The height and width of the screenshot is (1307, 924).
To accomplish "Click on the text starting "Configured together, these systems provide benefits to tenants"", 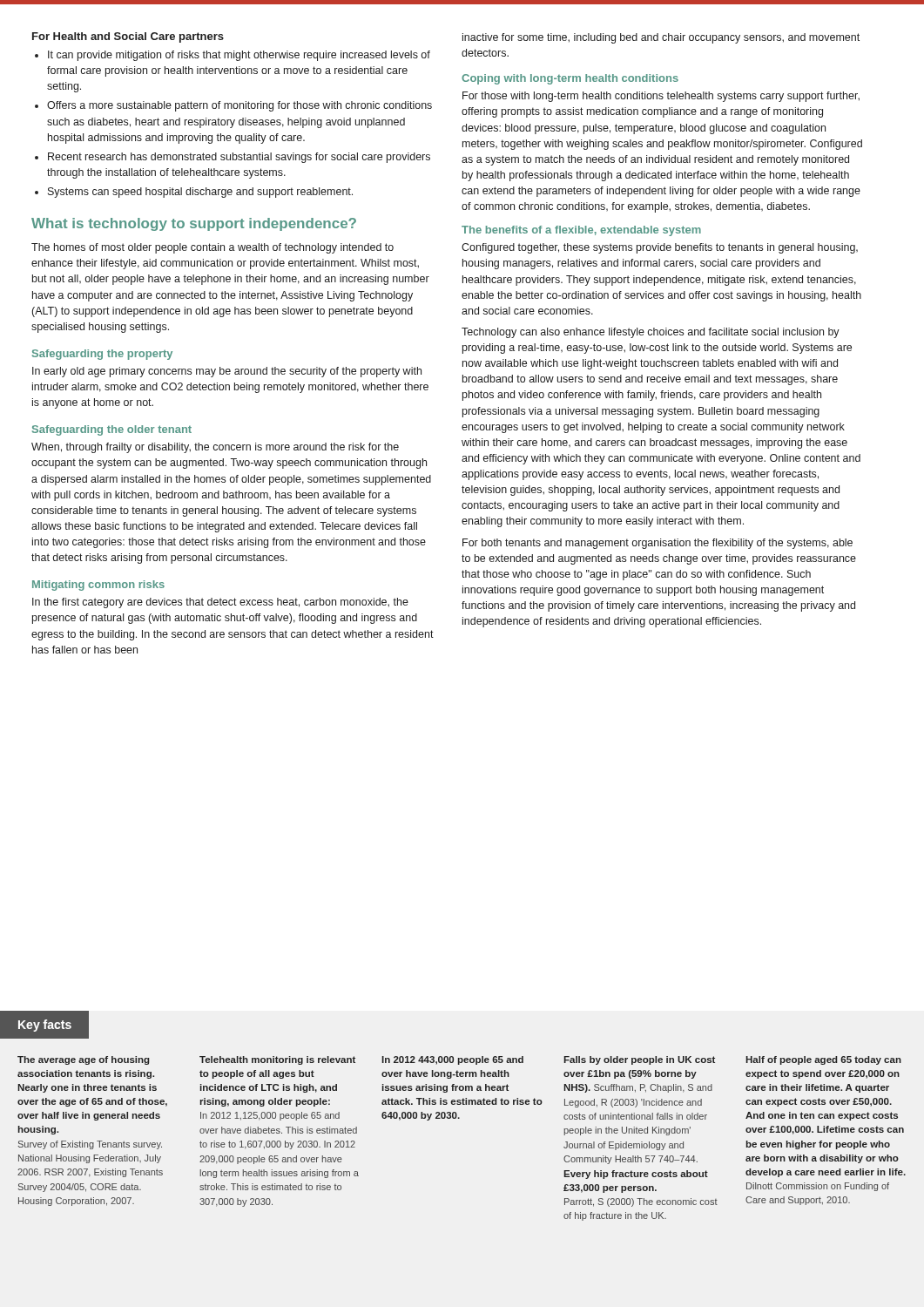I will (x=663, y=279).
